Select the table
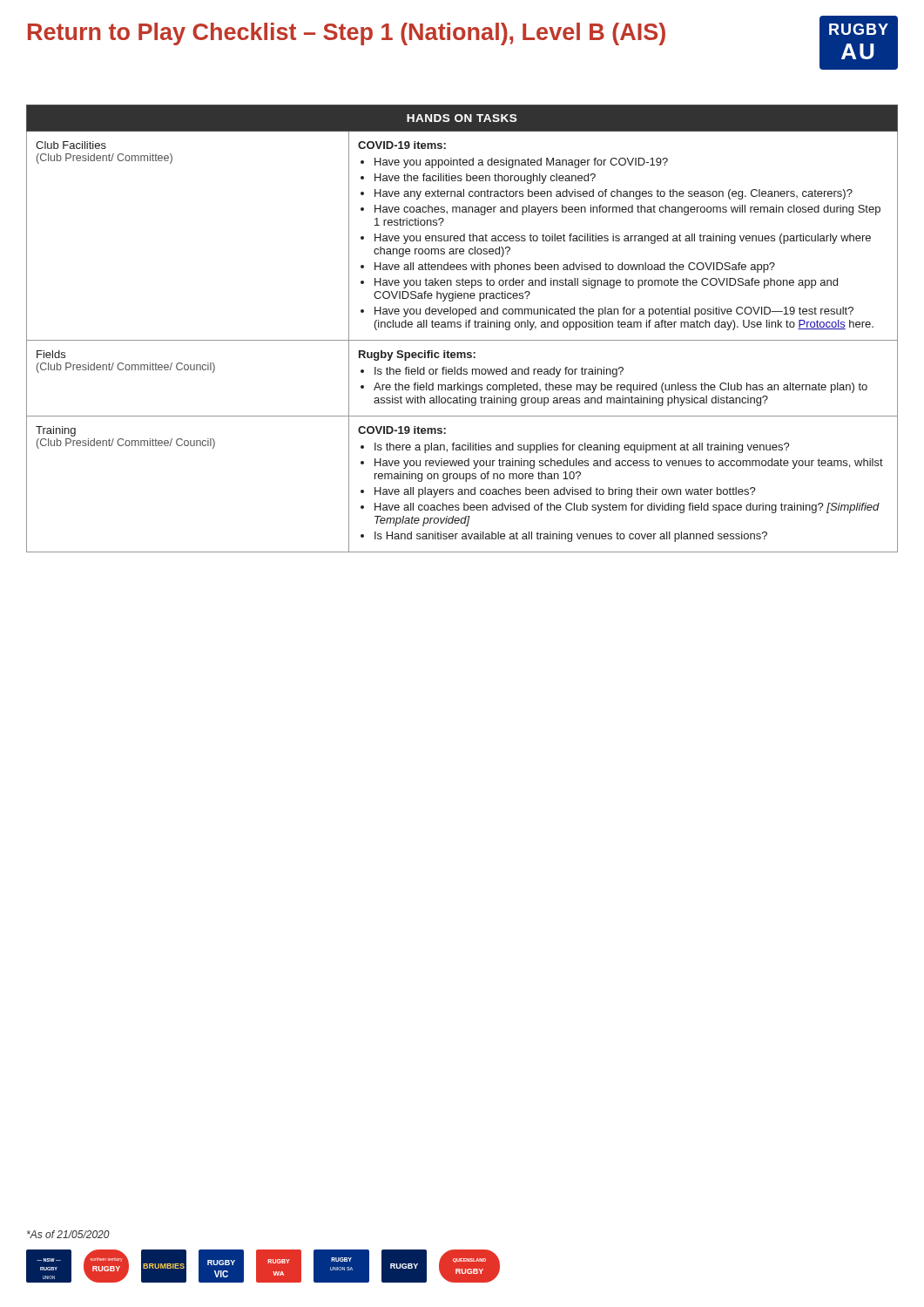Screen dimensions: 1307x924 pos(462,329)
